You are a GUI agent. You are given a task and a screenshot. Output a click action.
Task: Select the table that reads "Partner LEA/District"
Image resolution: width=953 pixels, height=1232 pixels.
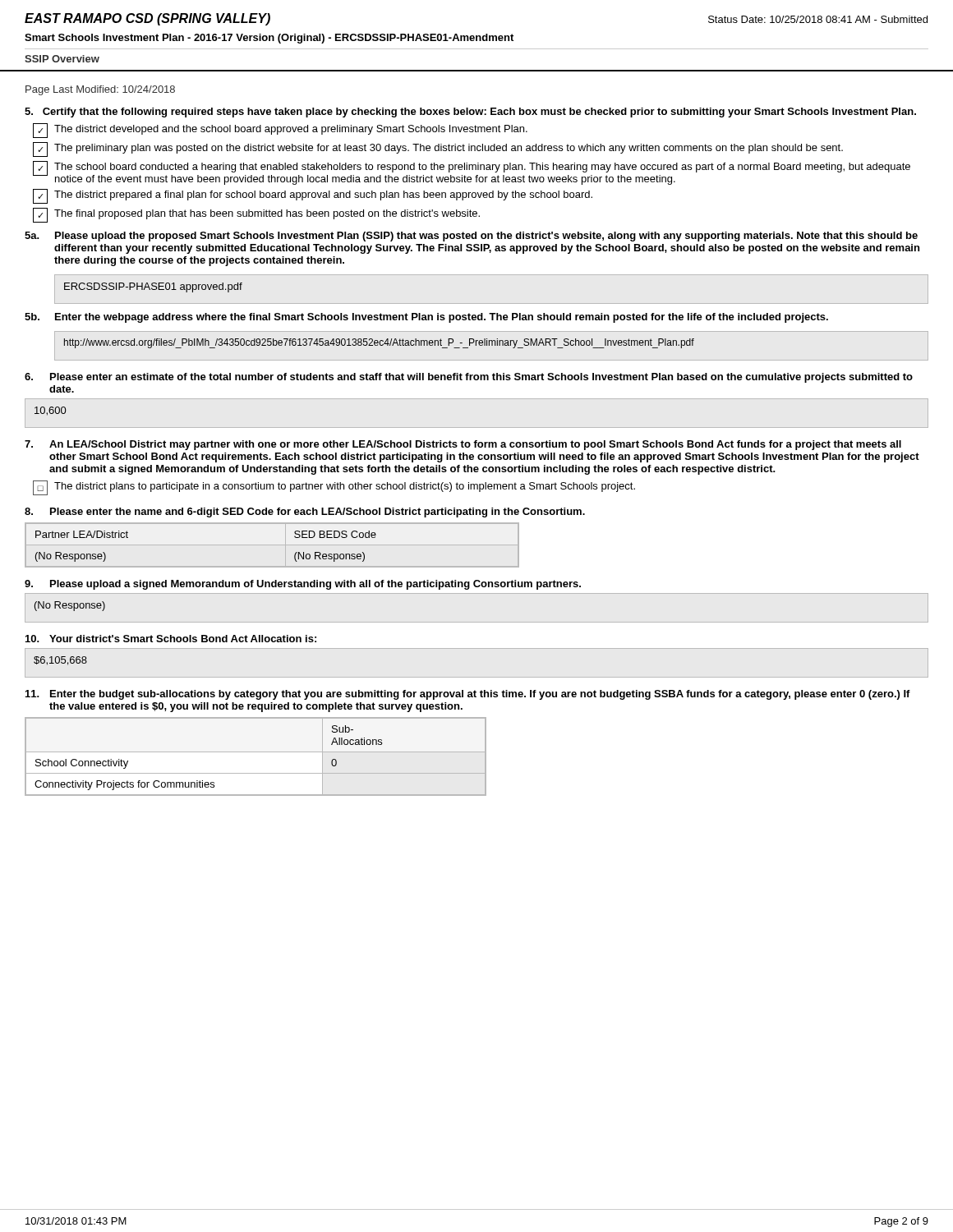pos(272,545)
